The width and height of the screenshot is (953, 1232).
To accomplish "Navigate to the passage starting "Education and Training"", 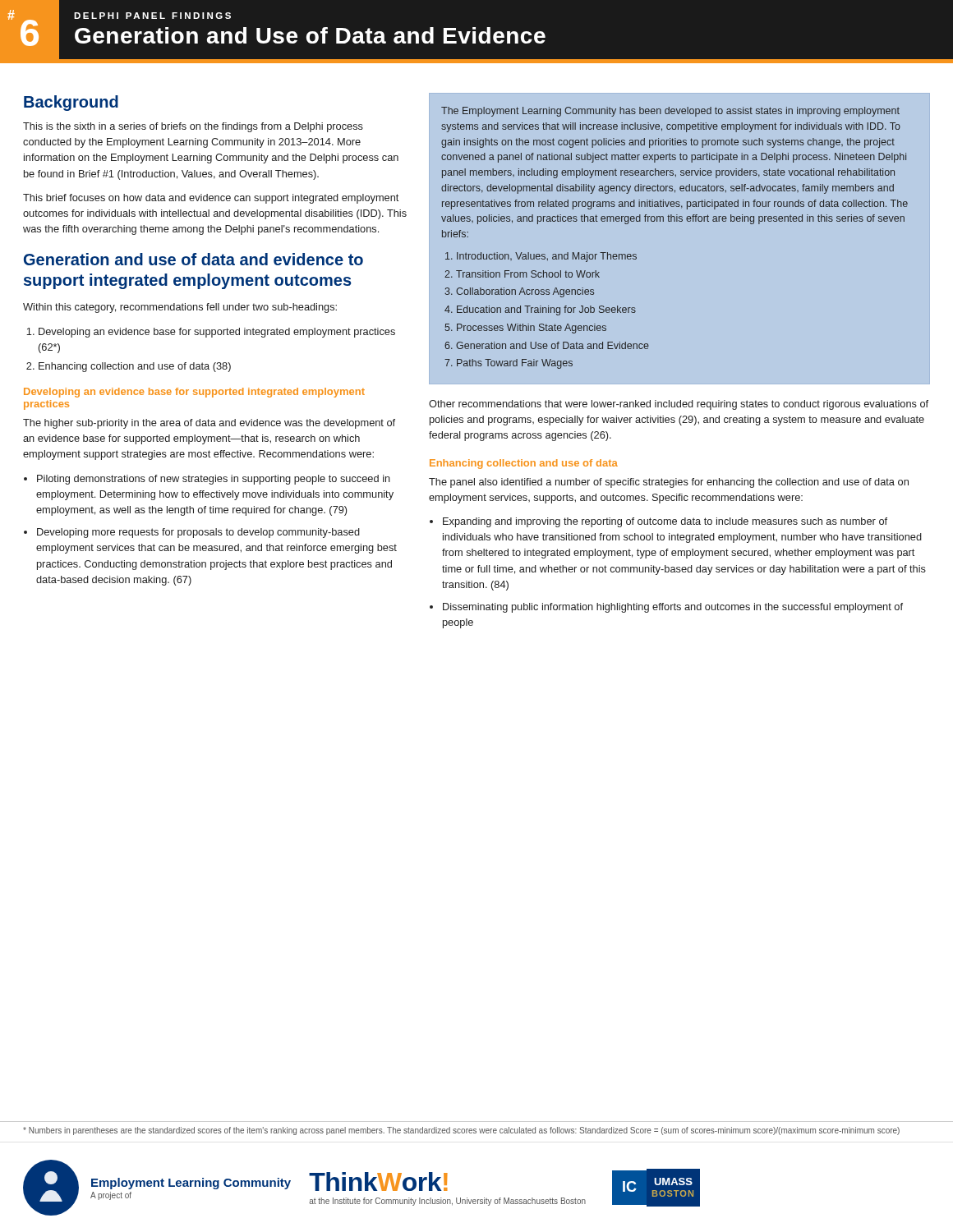I will point(546,310).
